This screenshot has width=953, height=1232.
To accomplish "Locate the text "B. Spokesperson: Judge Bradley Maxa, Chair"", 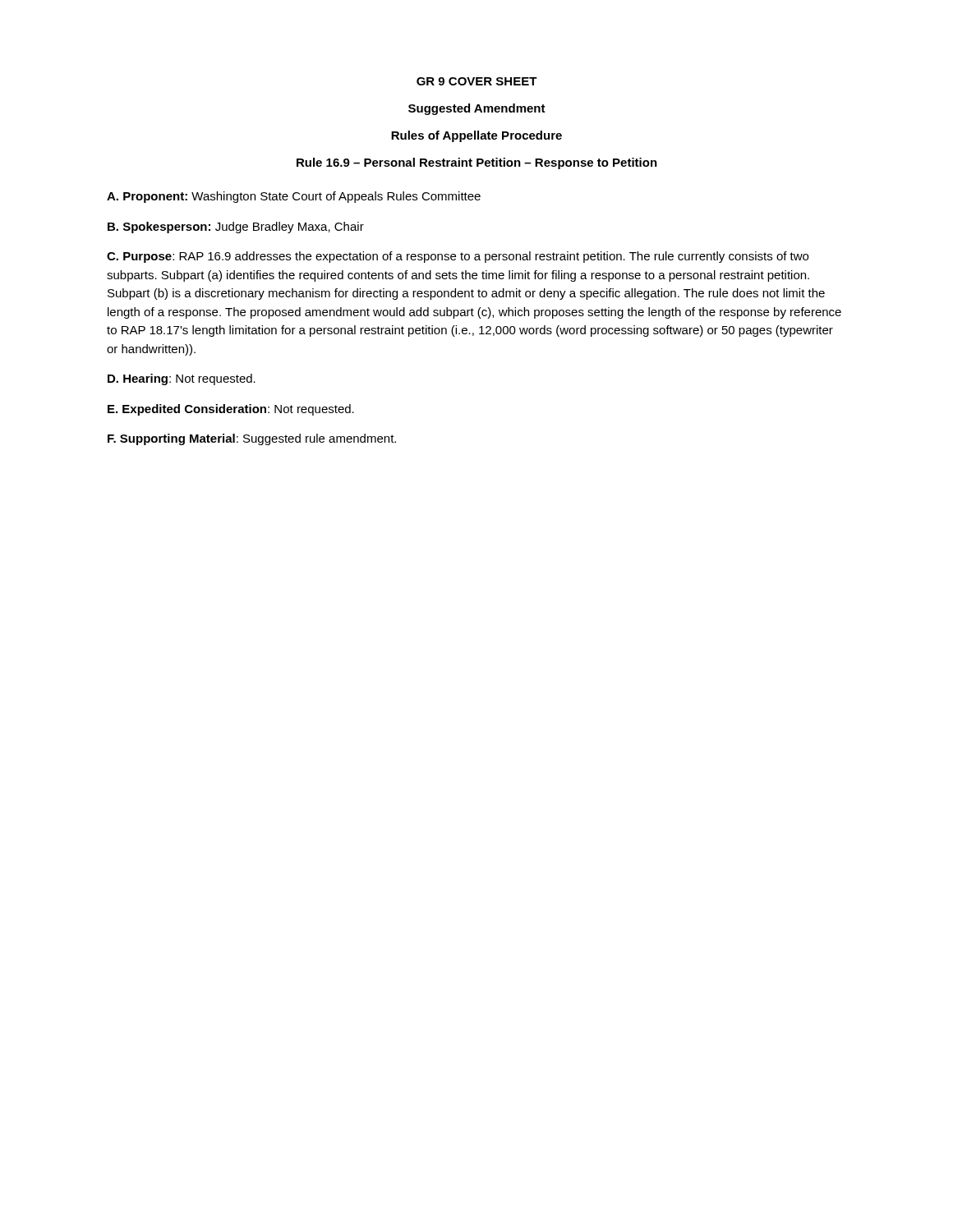I will click(236, 228).
